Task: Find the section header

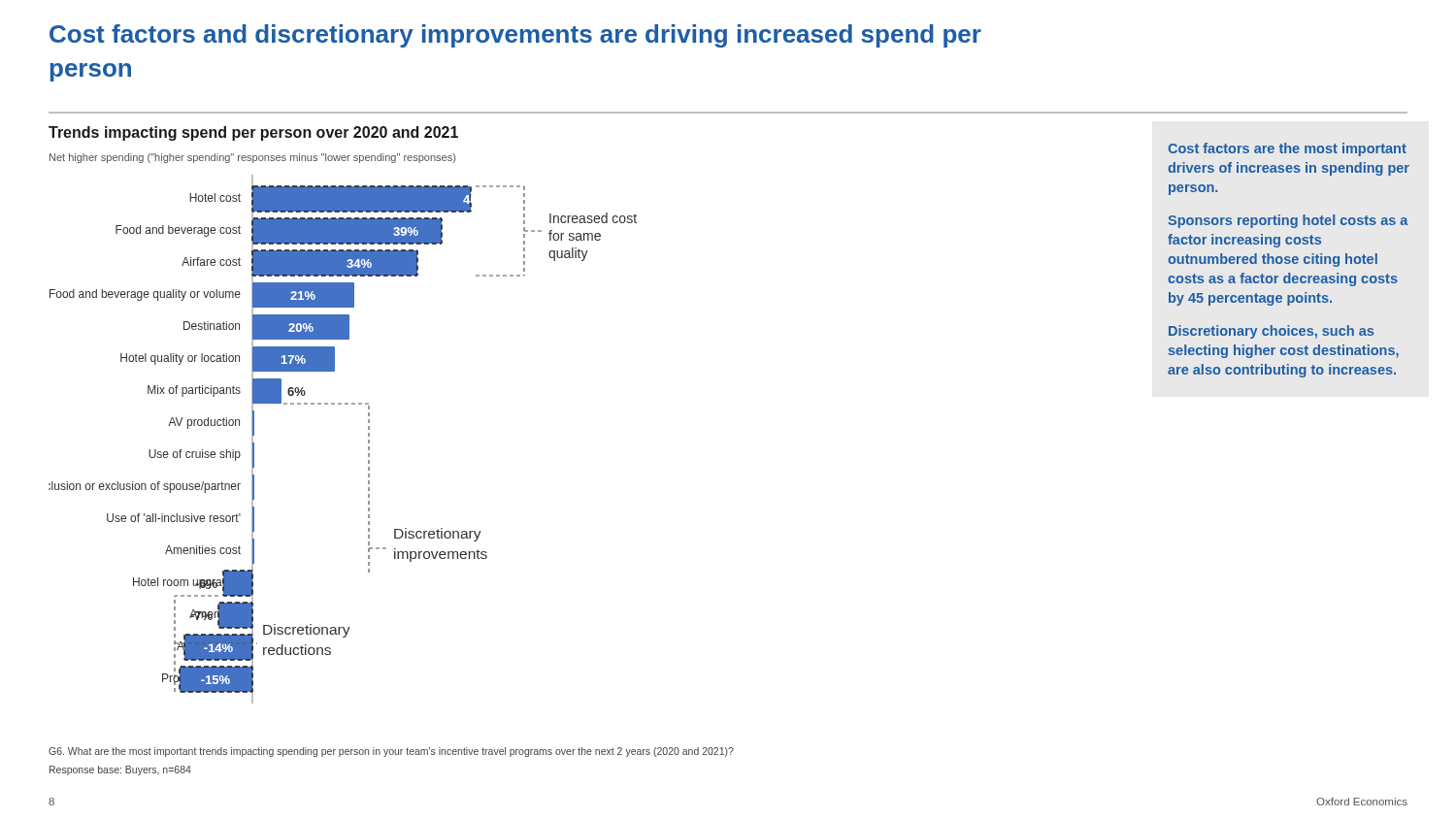Action: click(x=253, y=132)
